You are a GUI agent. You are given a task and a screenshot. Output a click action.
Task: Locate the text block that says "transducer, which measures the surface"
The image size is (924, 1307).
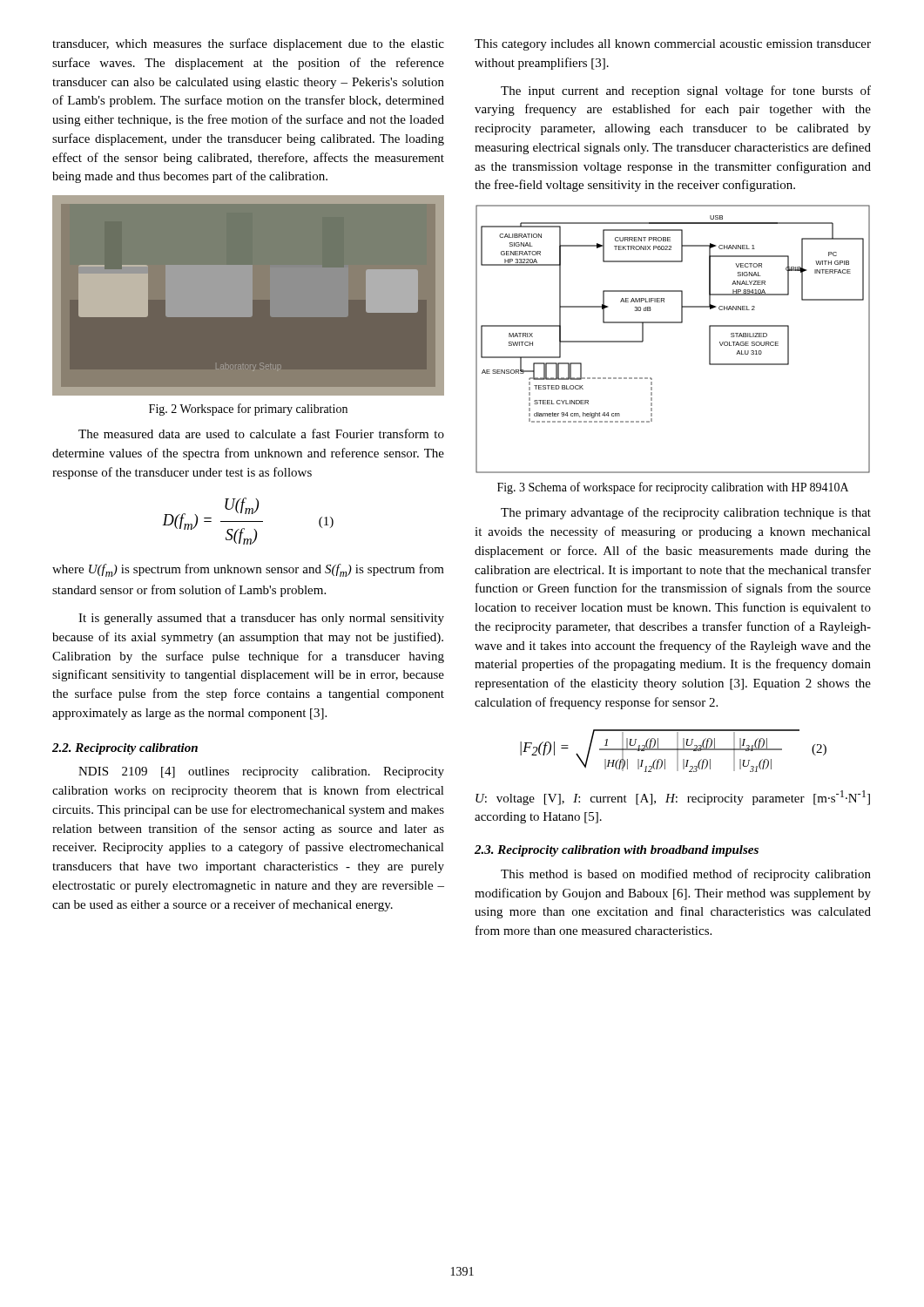point(248,111)
